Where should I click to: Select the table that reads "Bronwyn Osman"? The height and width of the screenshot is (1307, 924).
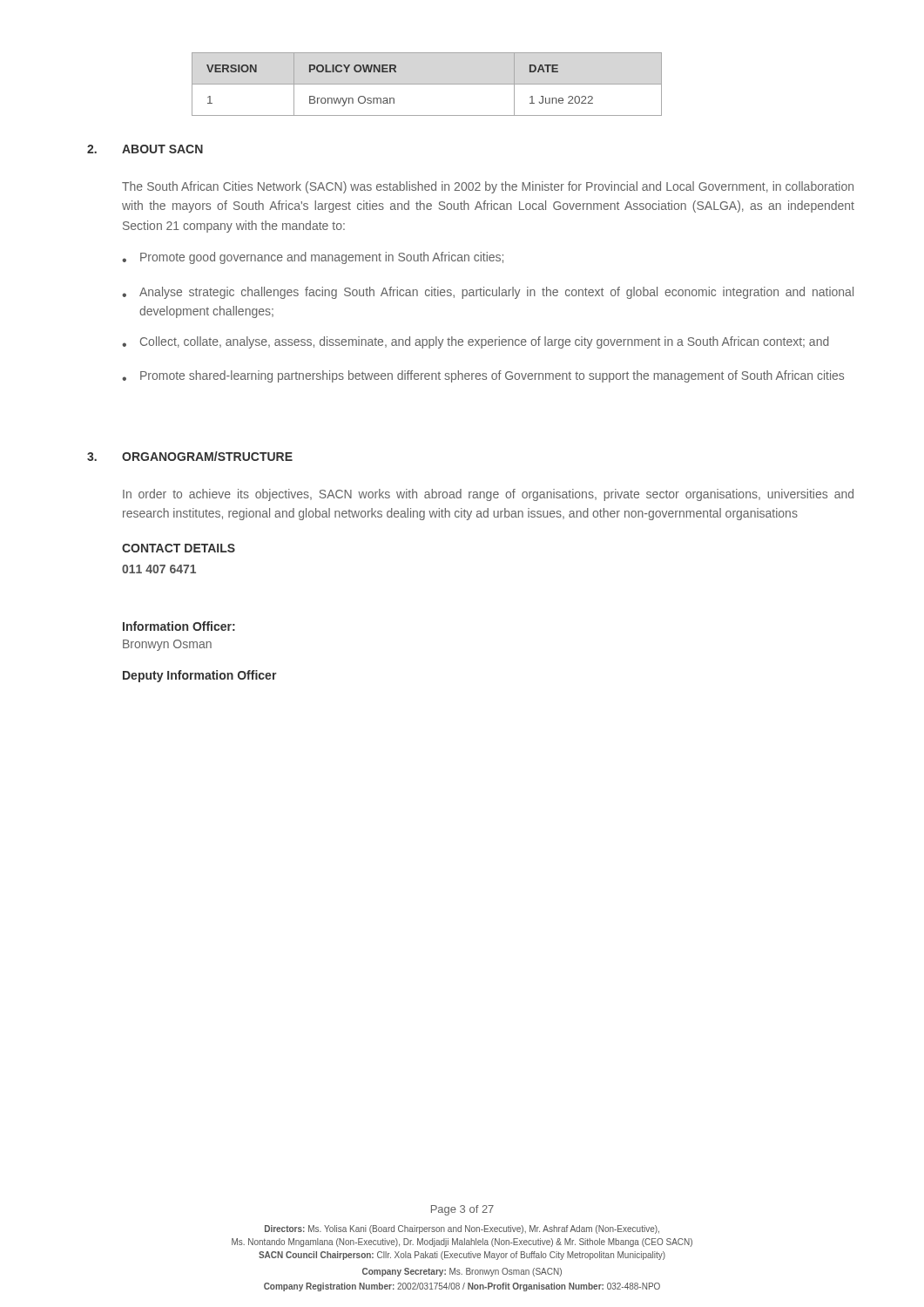pos(471,84)
